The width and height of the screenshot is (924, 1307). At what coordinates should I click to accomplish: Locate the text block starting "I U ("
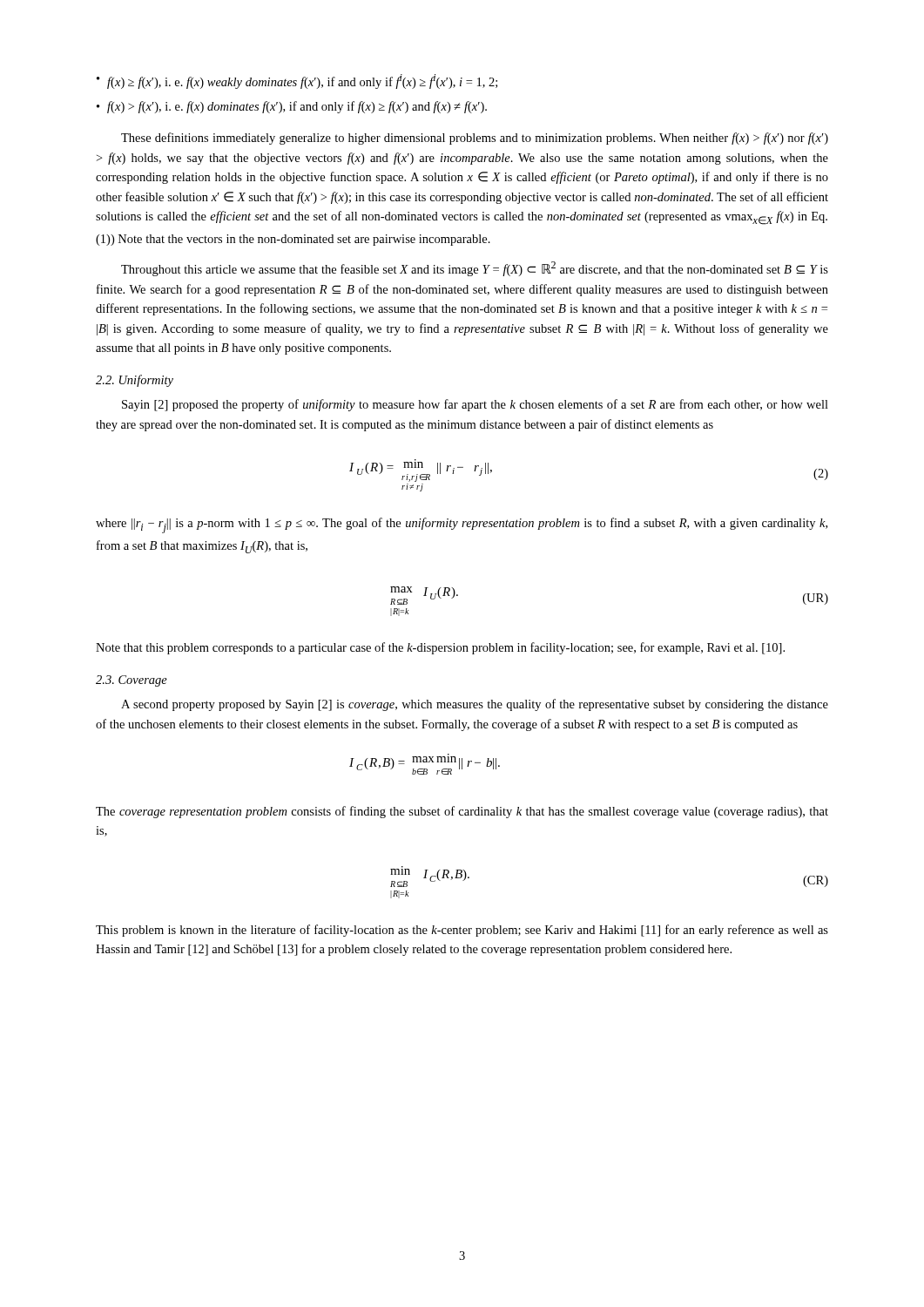click(x=416, y=467)
